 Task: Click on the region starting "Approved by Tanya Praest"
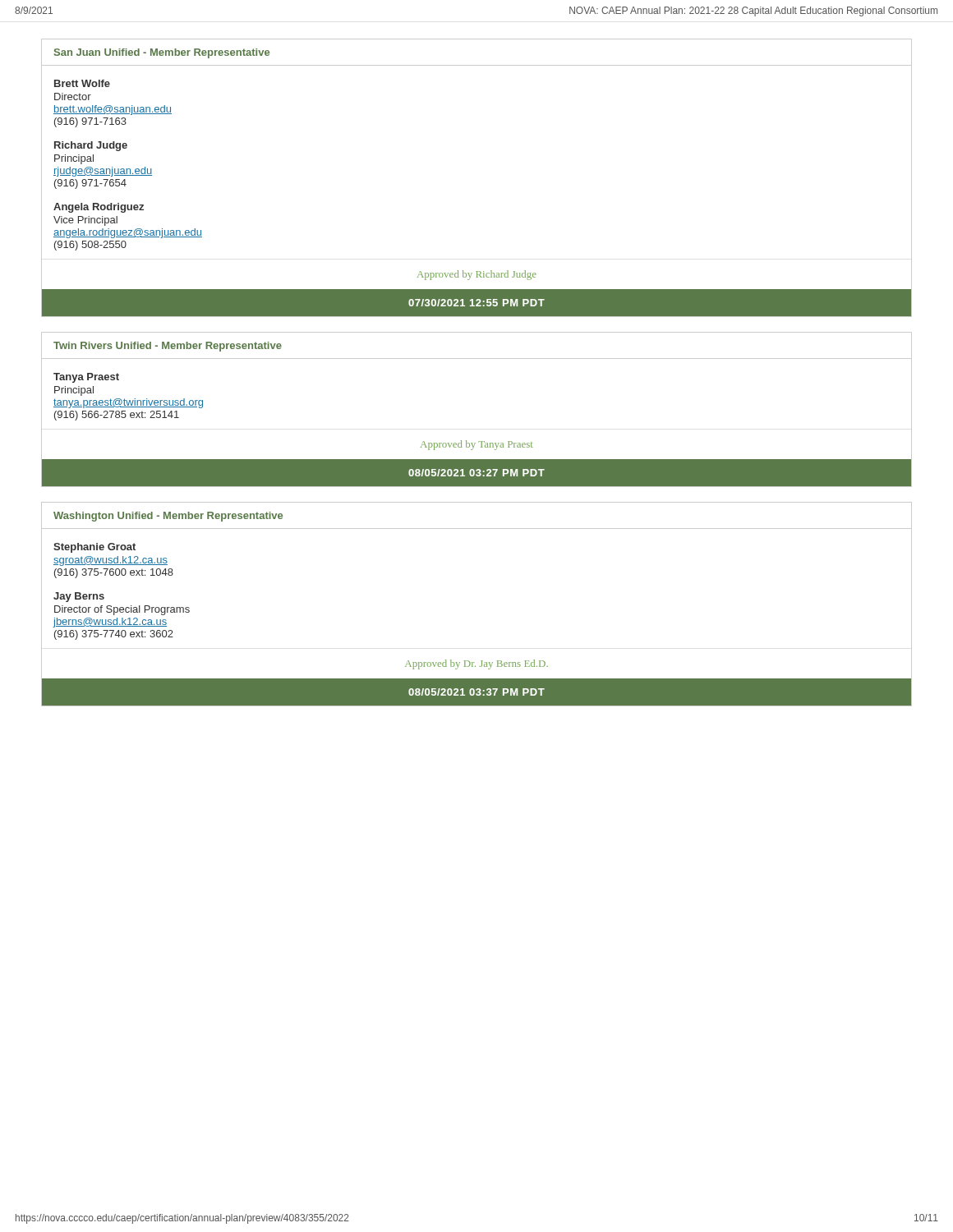[x=476, y=444]
